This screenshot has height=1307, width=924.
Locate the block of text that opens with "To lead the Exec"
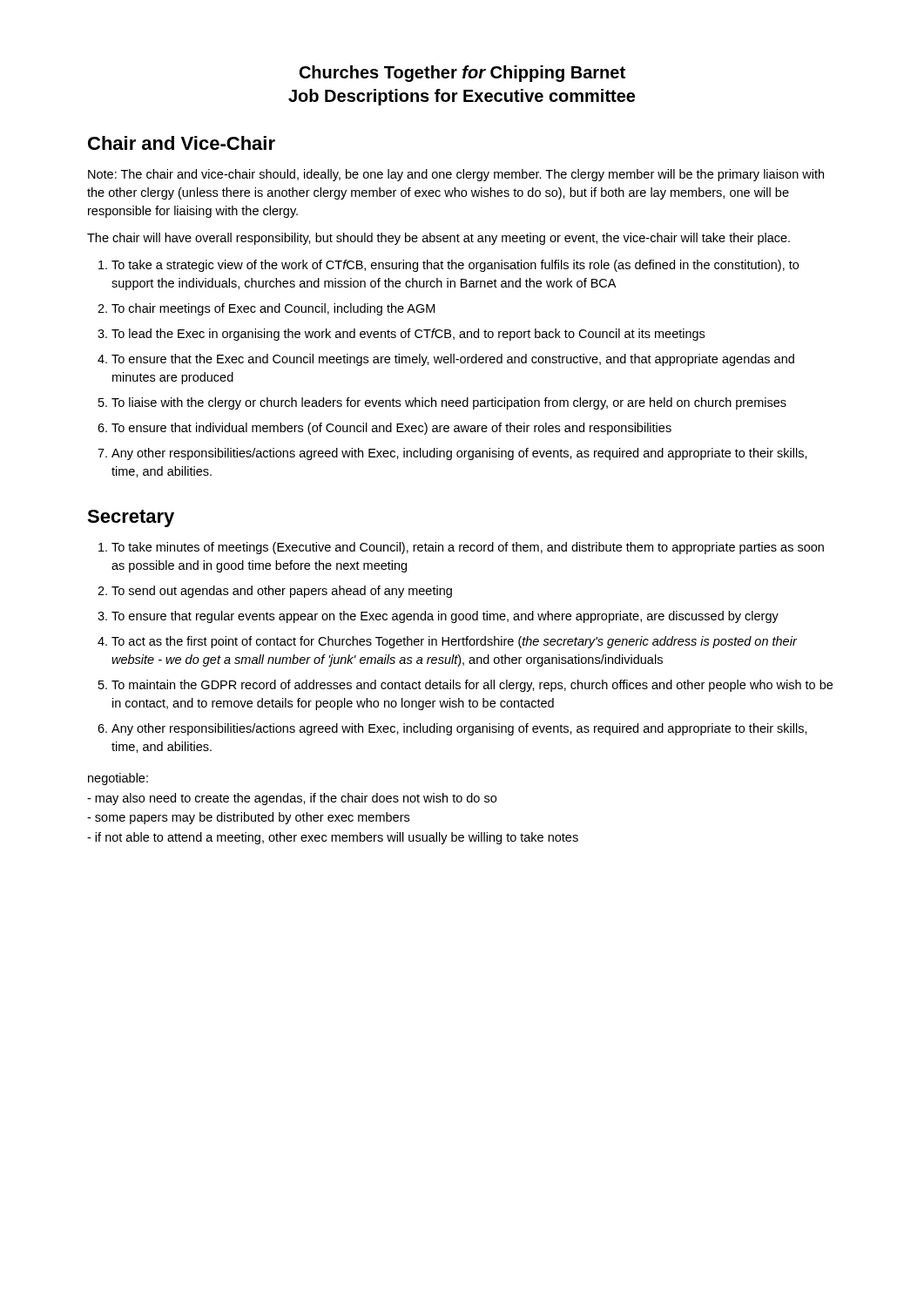click(408, 334)
